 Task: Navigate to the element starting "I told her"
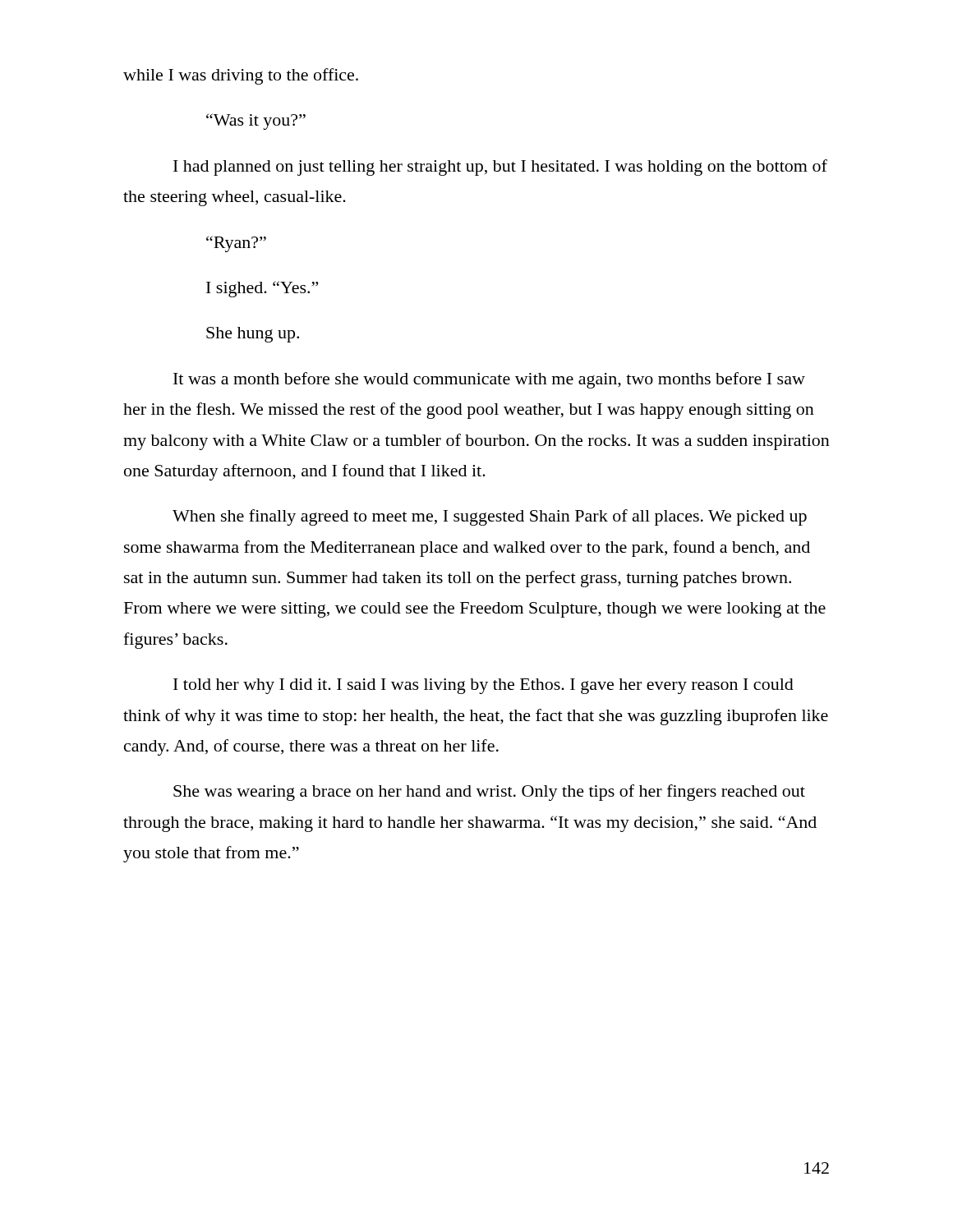coord(476,715)
